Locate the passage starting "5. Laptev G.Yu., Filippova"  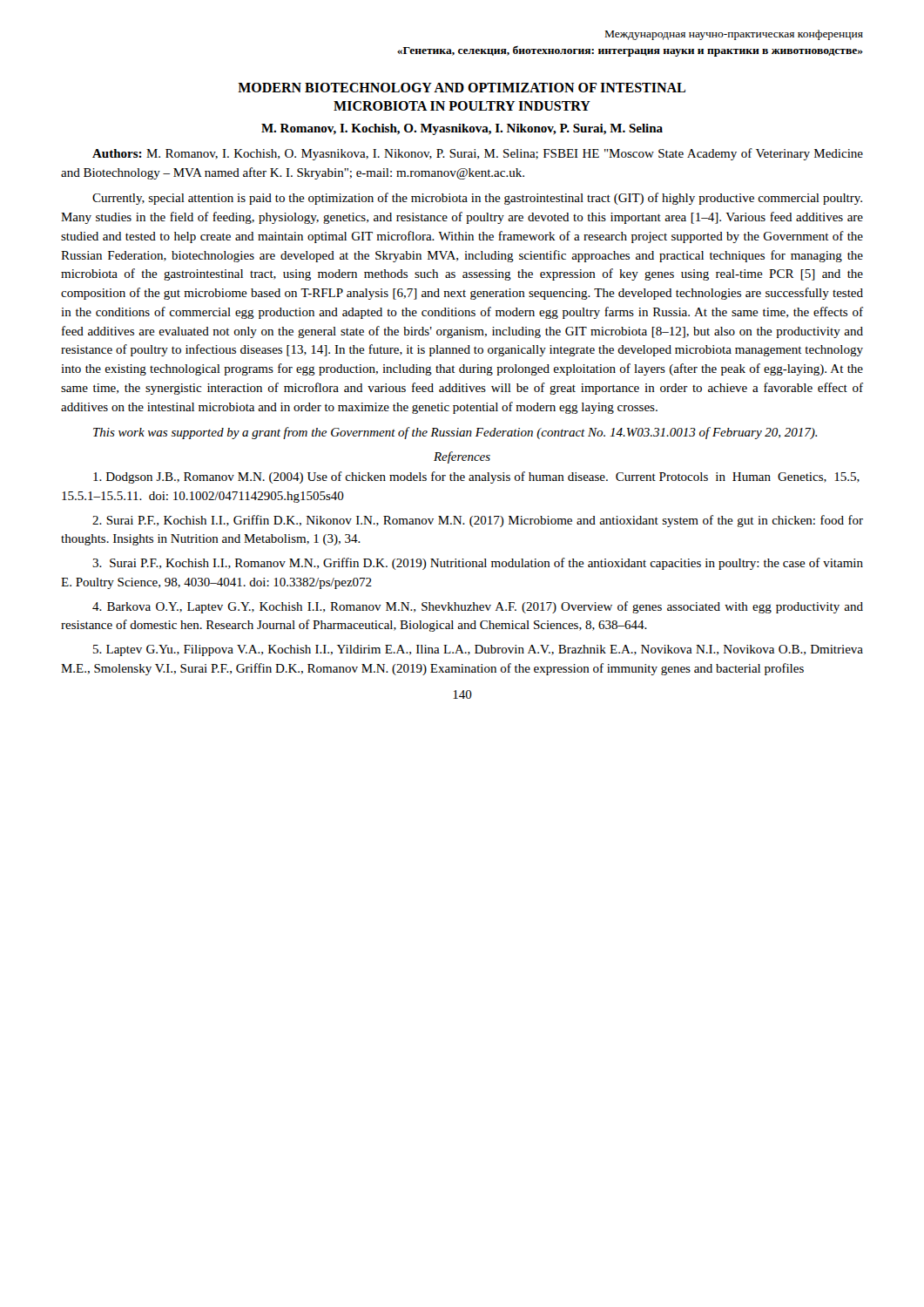[462, 659]
